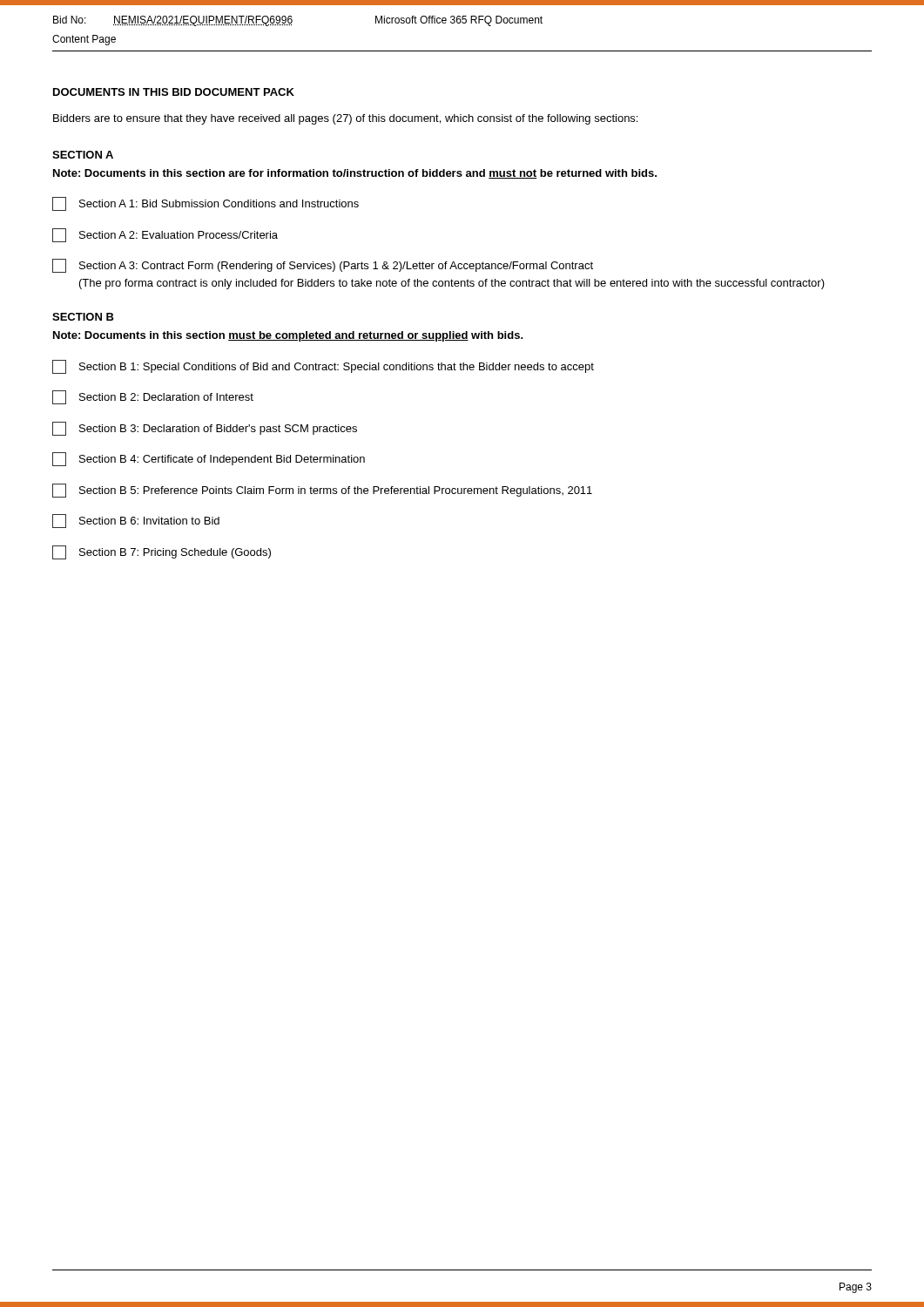
Task: Navigate to the passage starting "Section A 3: Contract Form"
Action: coord(462,274)
